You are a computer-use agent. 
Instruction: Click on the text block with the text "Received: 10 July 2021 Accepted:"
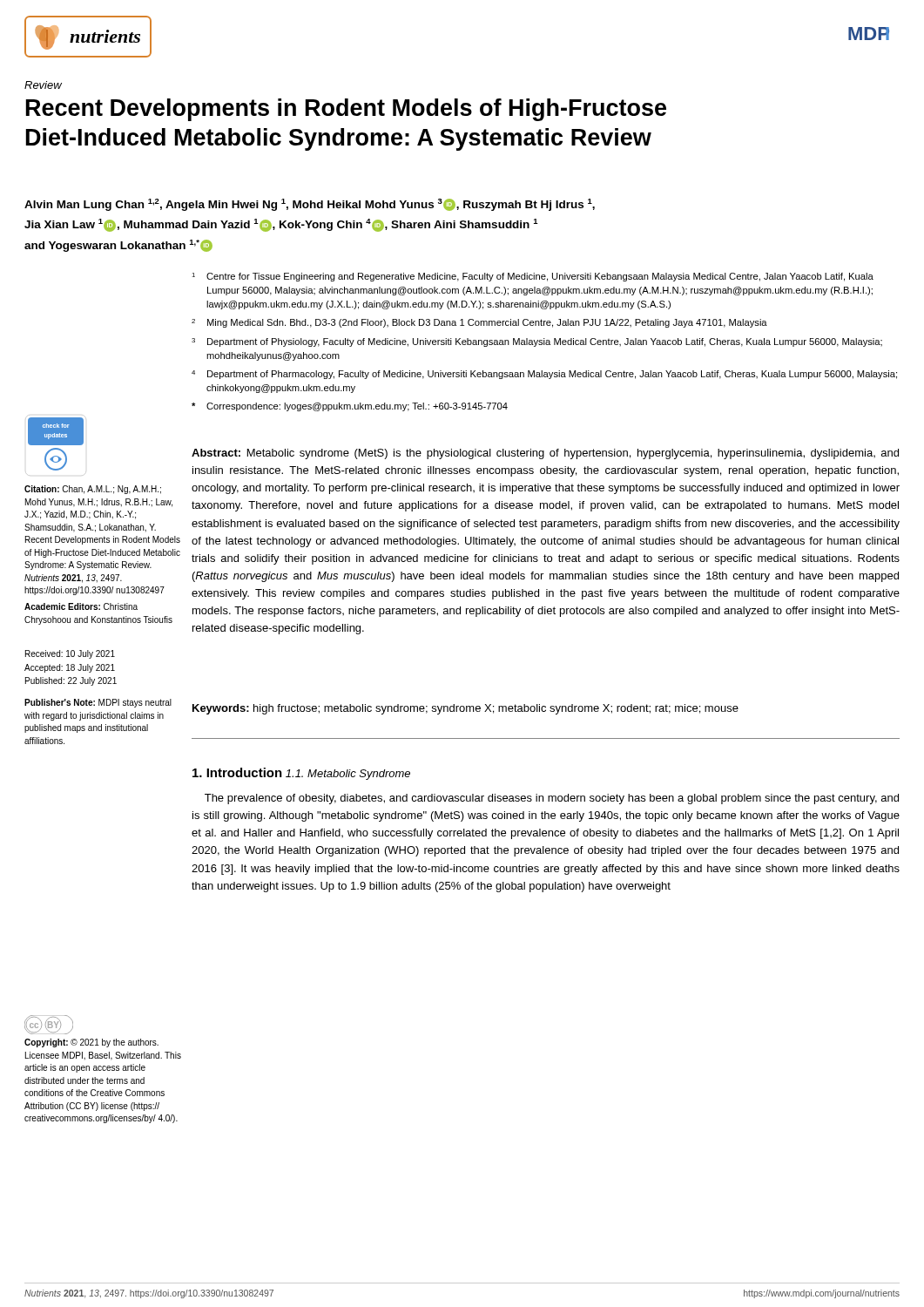click(71, 667)
